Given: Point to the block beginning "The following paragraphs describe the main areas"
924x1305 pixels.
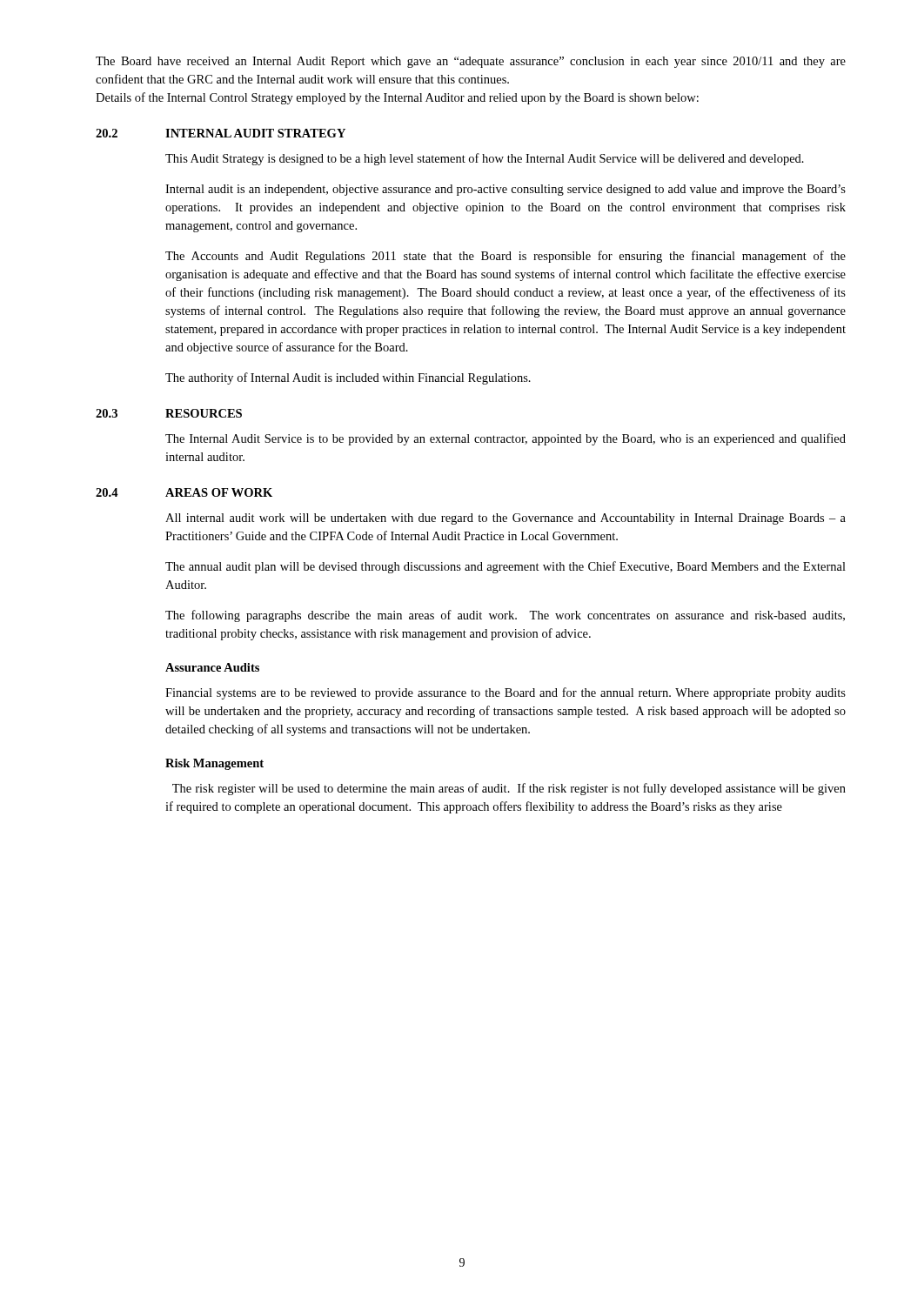Looking at the screenshot, I should click(x=506, y=625).
